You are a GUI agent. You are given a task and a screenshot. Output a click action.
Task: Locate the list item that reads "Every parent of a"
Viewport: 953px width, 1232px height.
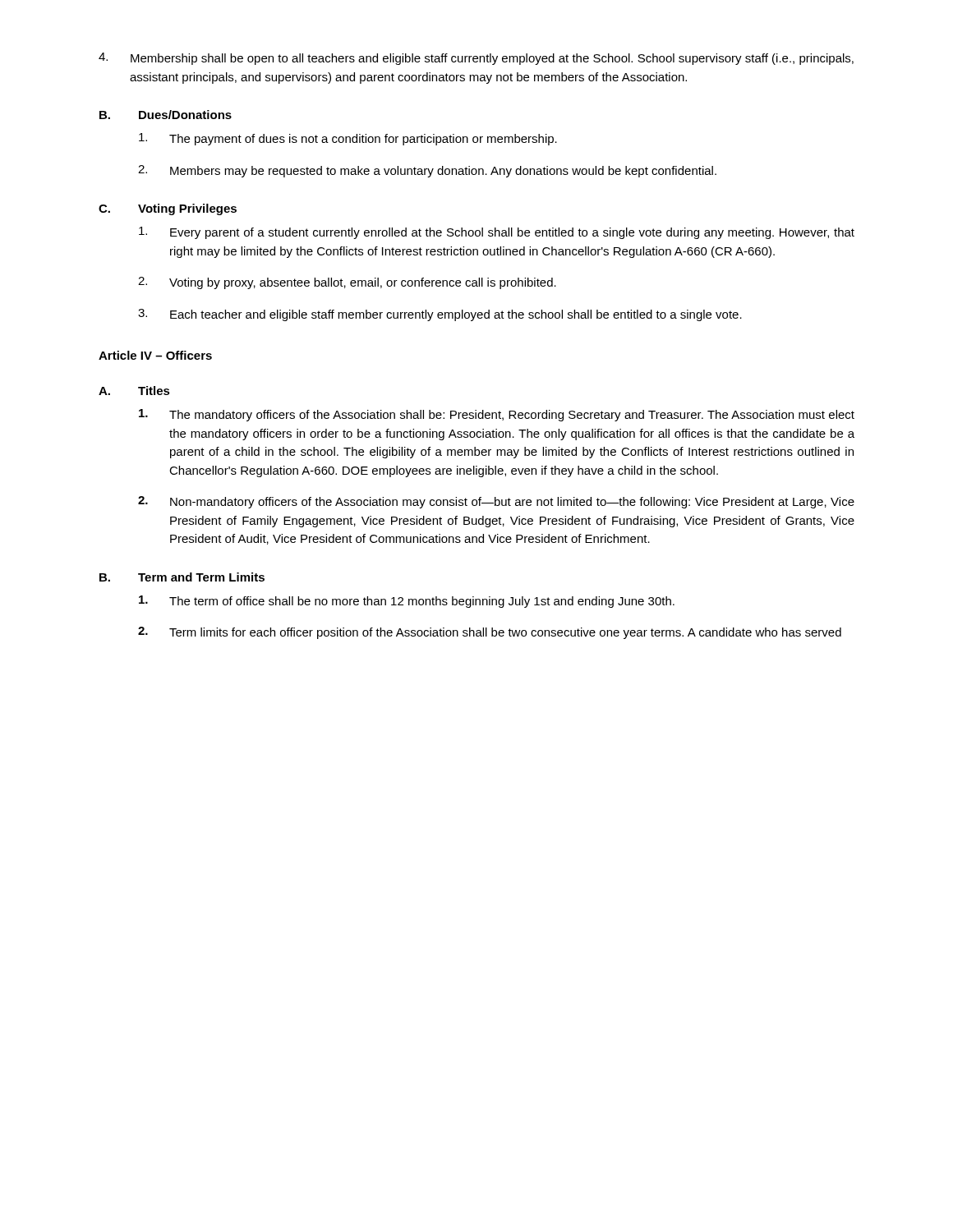click(x=496, y=242)
